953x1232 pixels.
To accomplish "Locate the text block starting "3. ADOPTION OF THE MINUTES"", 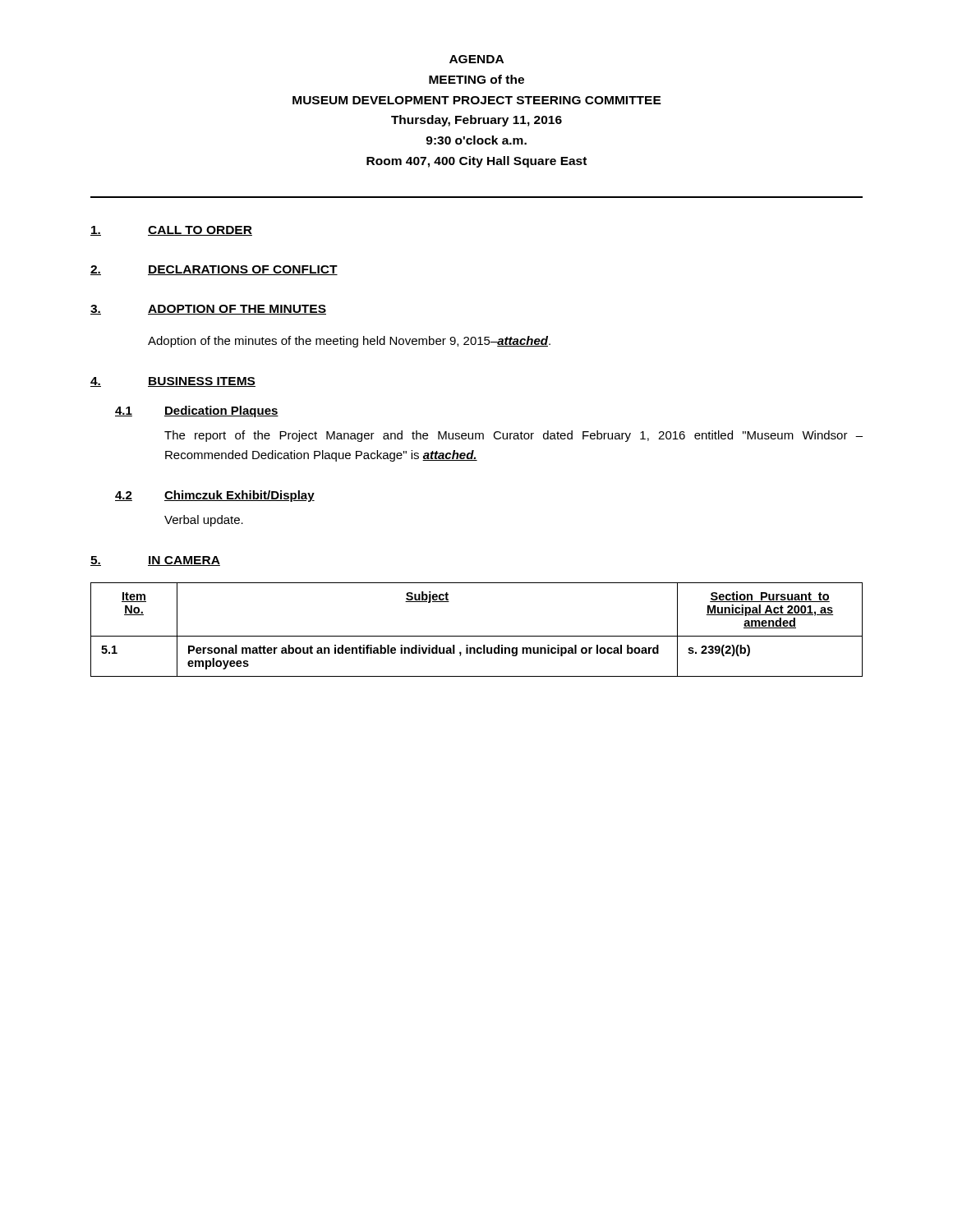I will click(208, 309).
